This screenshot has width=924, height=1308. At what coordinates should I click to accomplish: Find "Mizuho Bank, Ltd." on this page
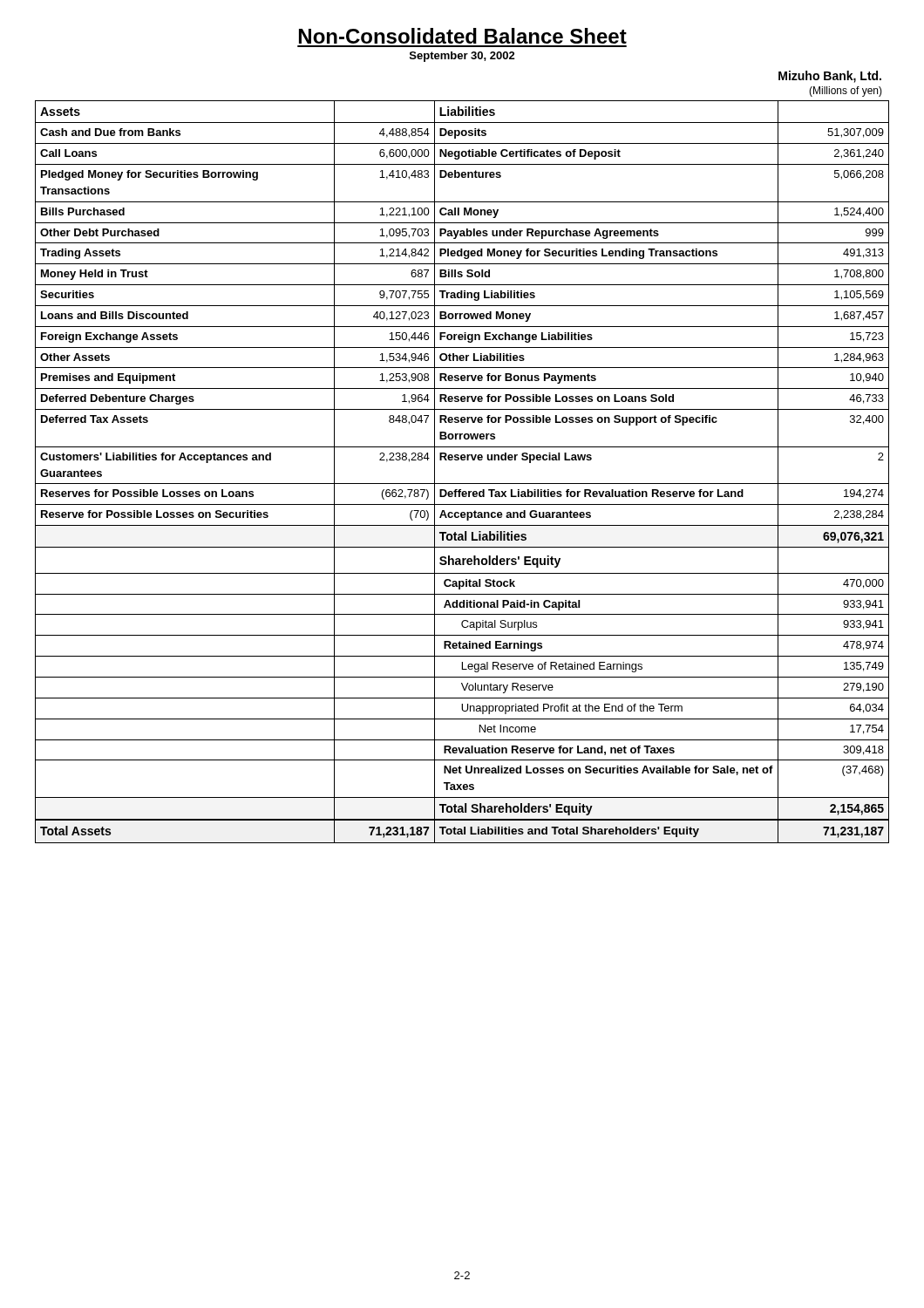[x=830, y=76]
